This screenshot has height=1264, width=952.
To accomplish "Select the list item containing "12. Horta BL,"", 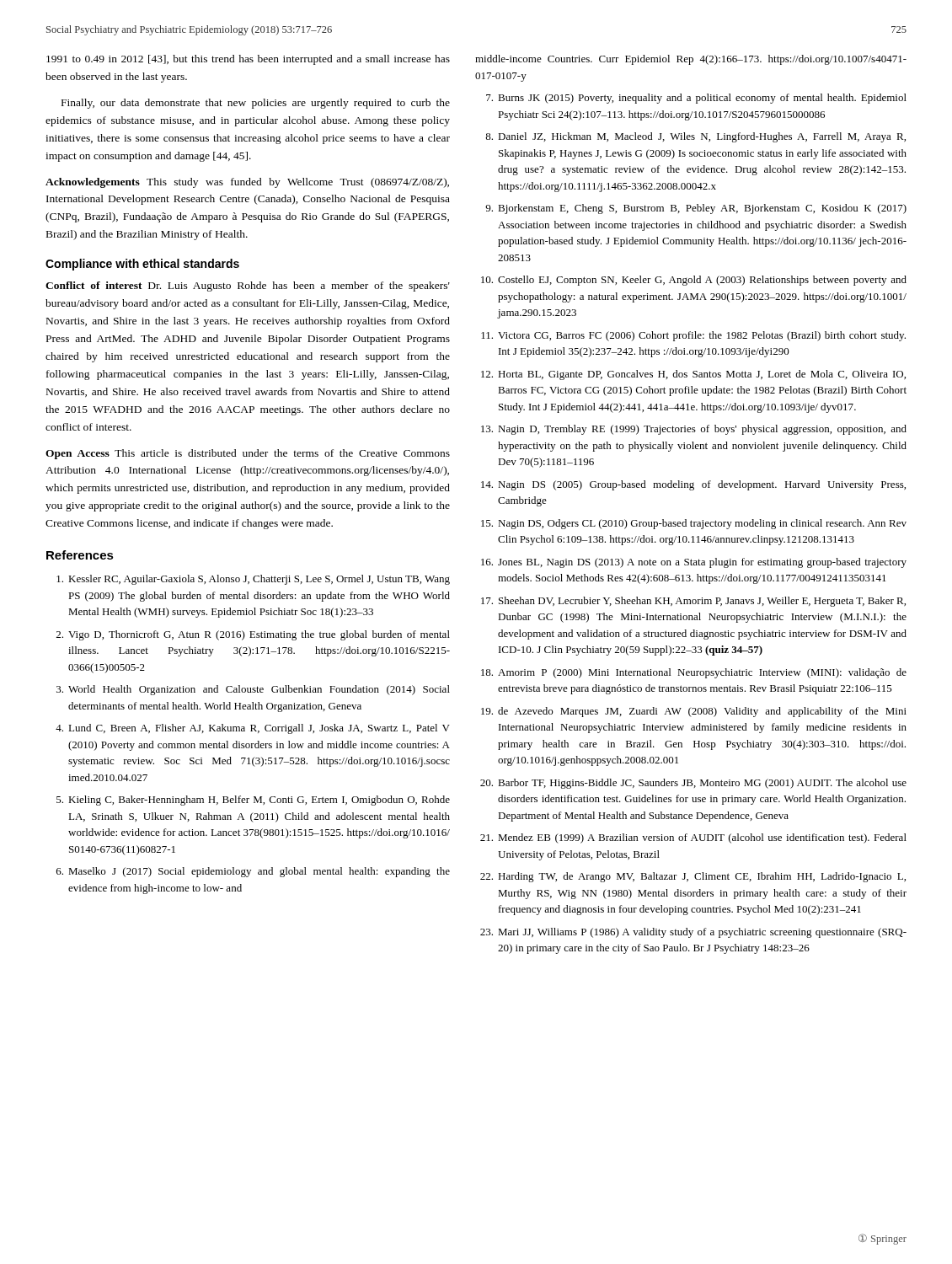I will [691, 390].
